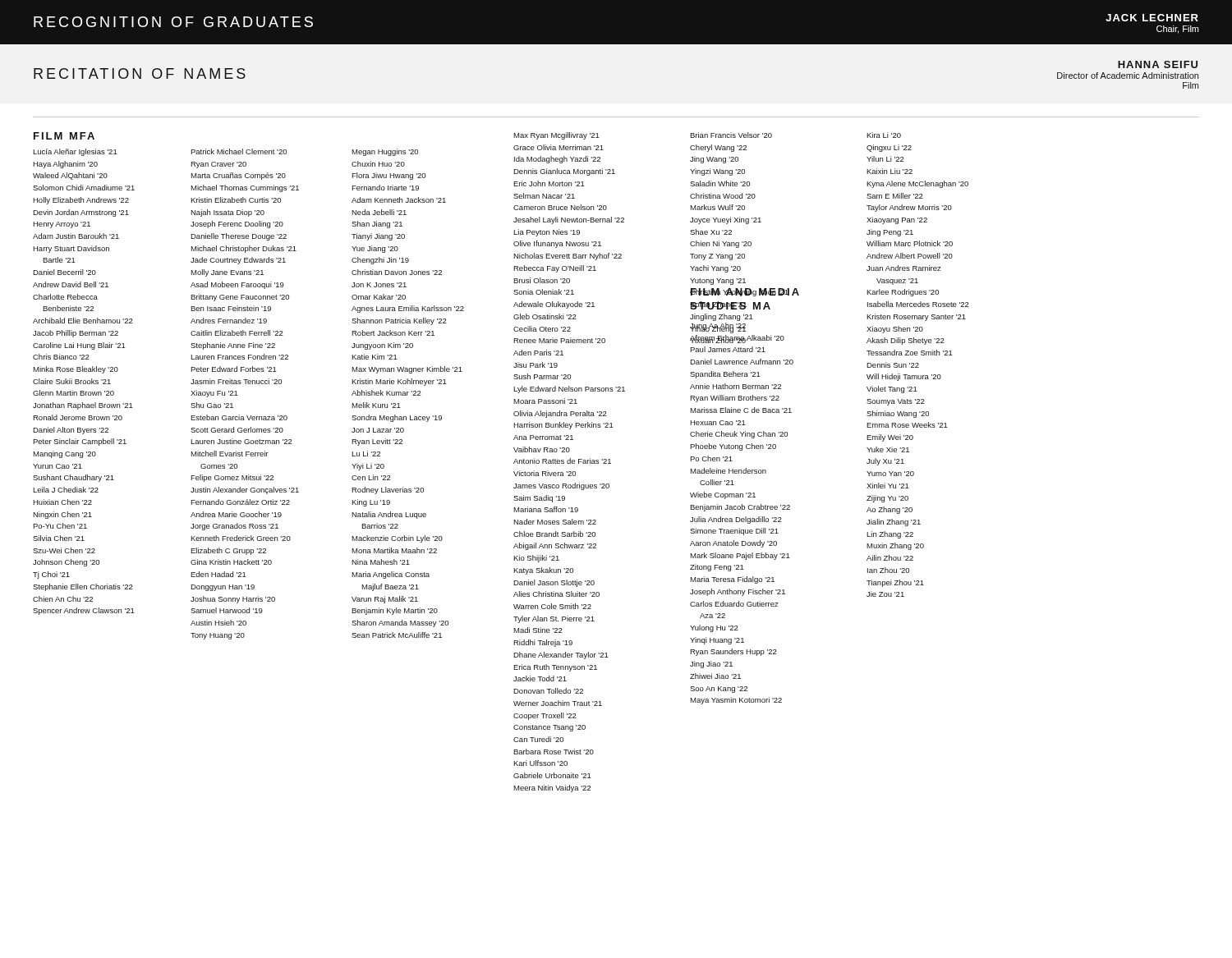
Task: Navigate to the passage starting "Lucía Aleñar Iglesias '21 Haya"
Action: [x=84, y=381]
